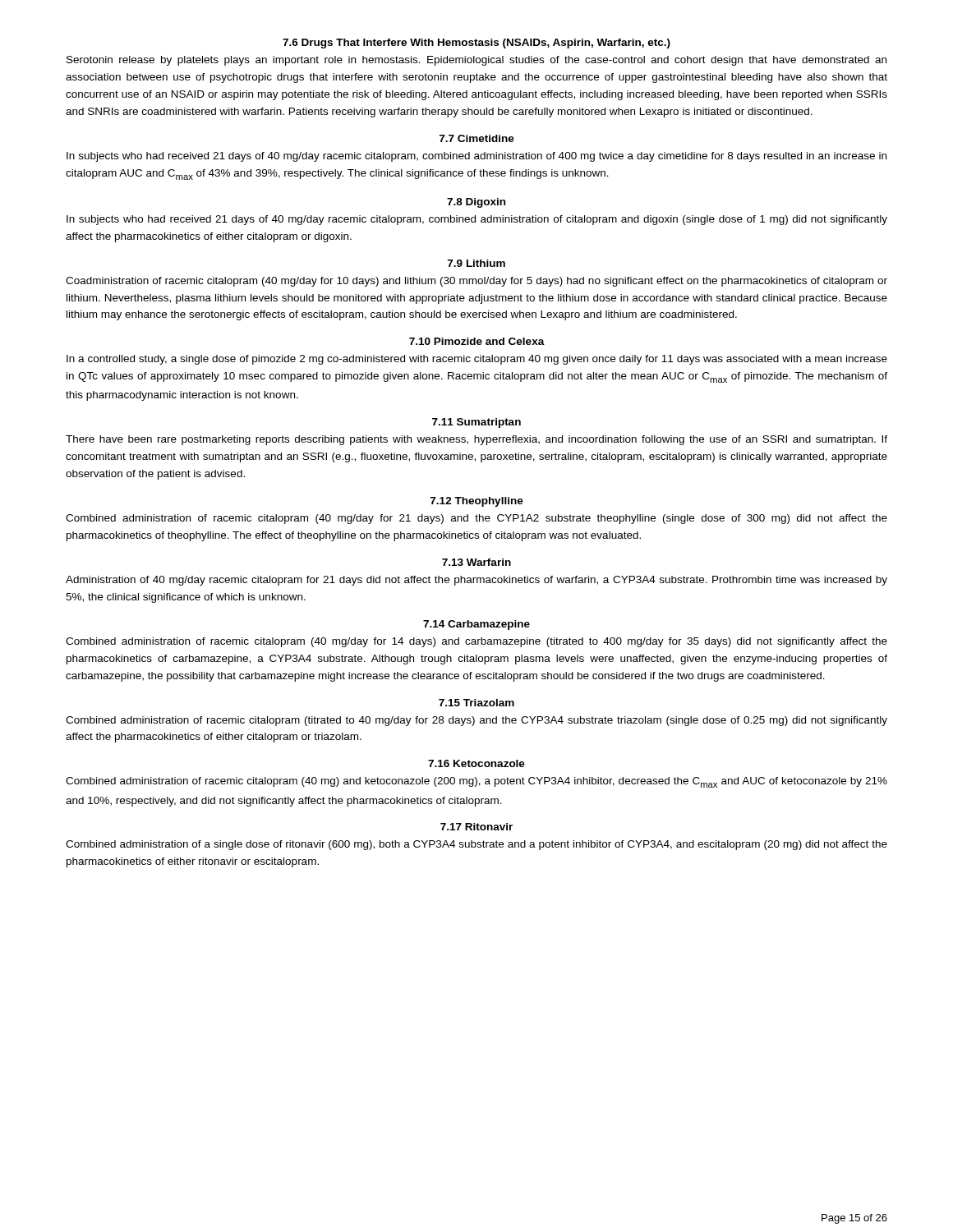Image resolution: width=953 pixels, height=1232 pixels.
Task: Locate the text "7.12 Theophylline"
Action: tap(476, 501)
